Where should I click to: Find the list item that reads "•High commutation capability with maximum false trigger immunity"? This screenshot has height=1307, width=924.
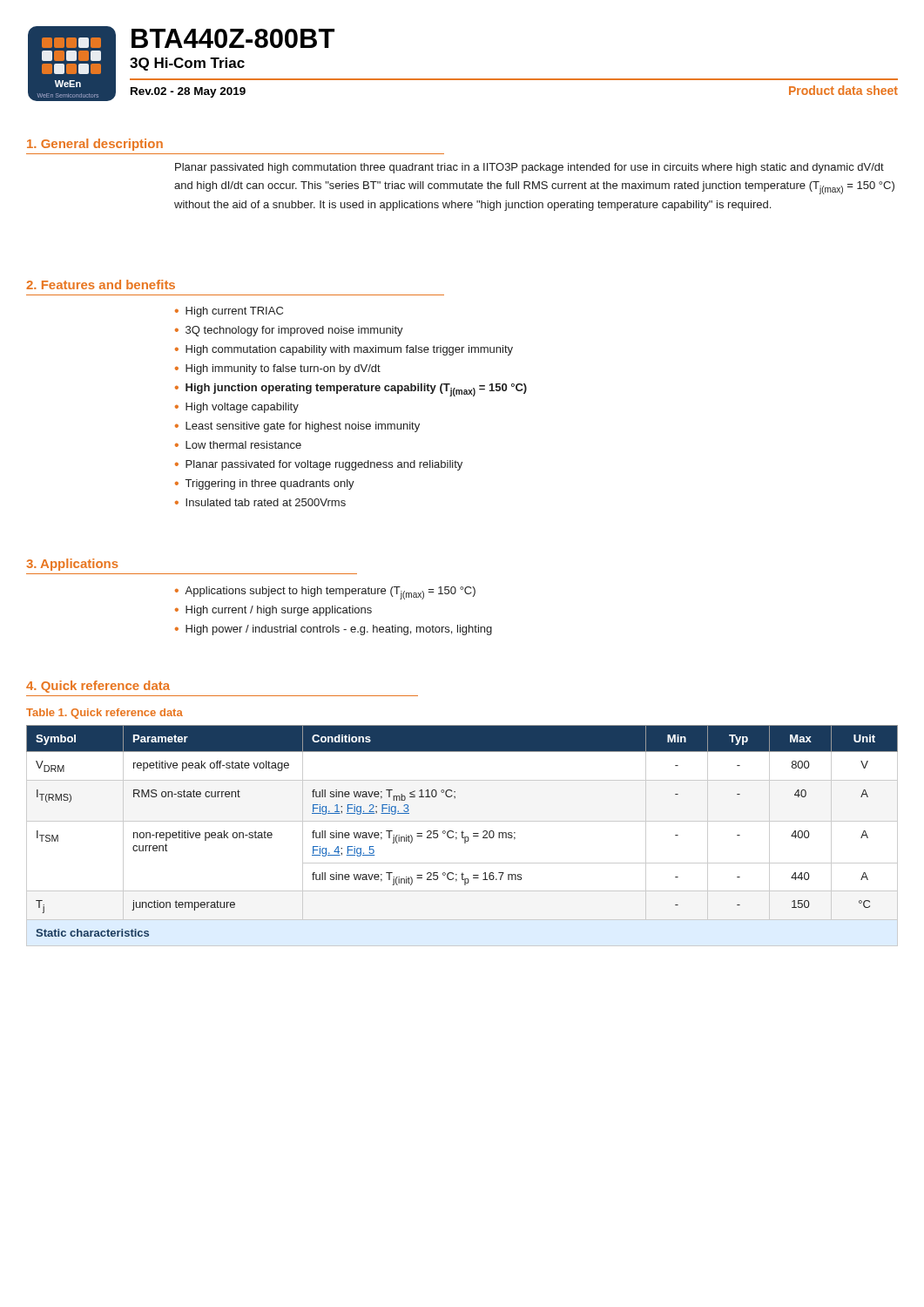coord(344,350)
